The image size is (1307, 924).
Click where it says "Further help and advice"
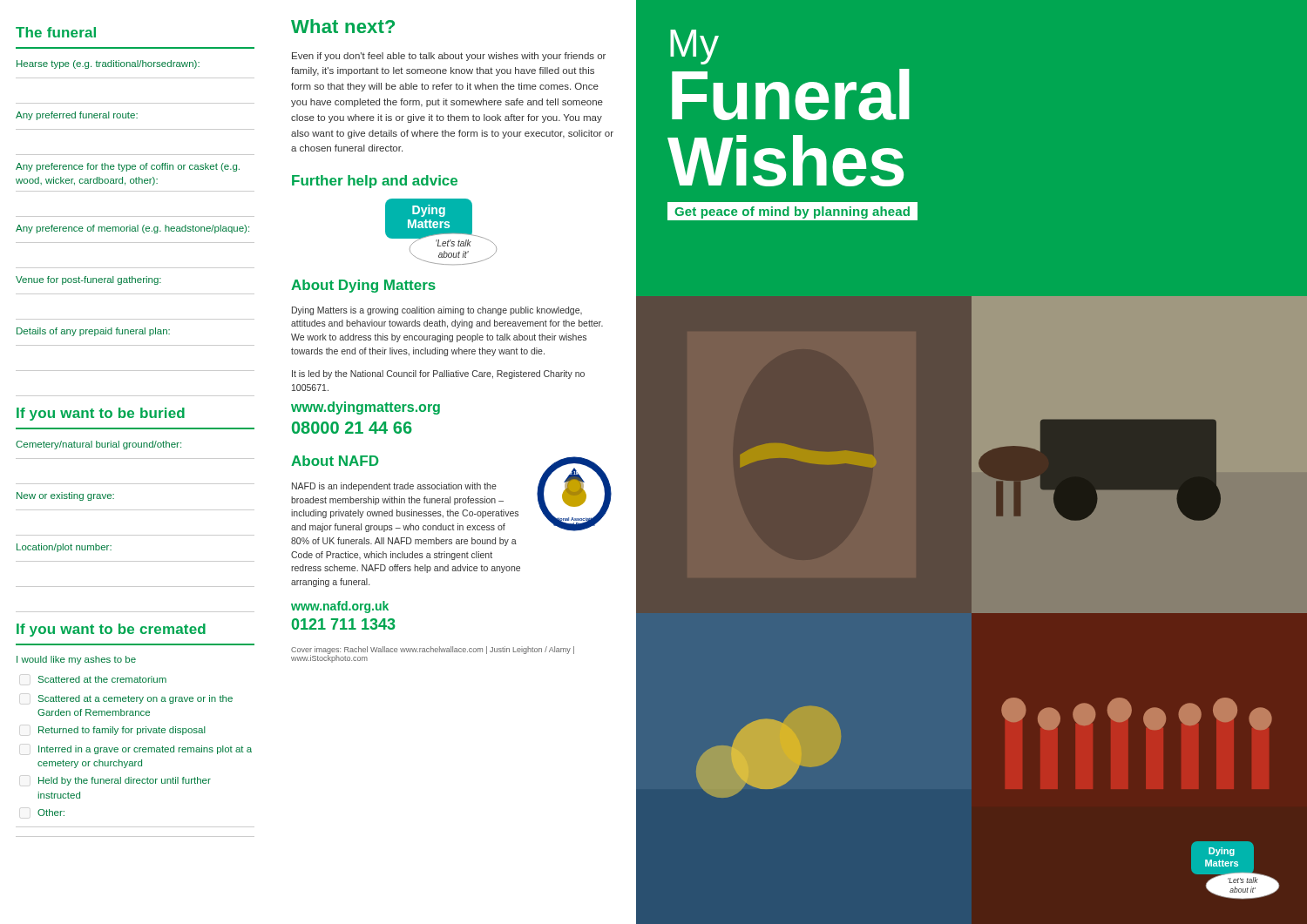pos(453,181)
